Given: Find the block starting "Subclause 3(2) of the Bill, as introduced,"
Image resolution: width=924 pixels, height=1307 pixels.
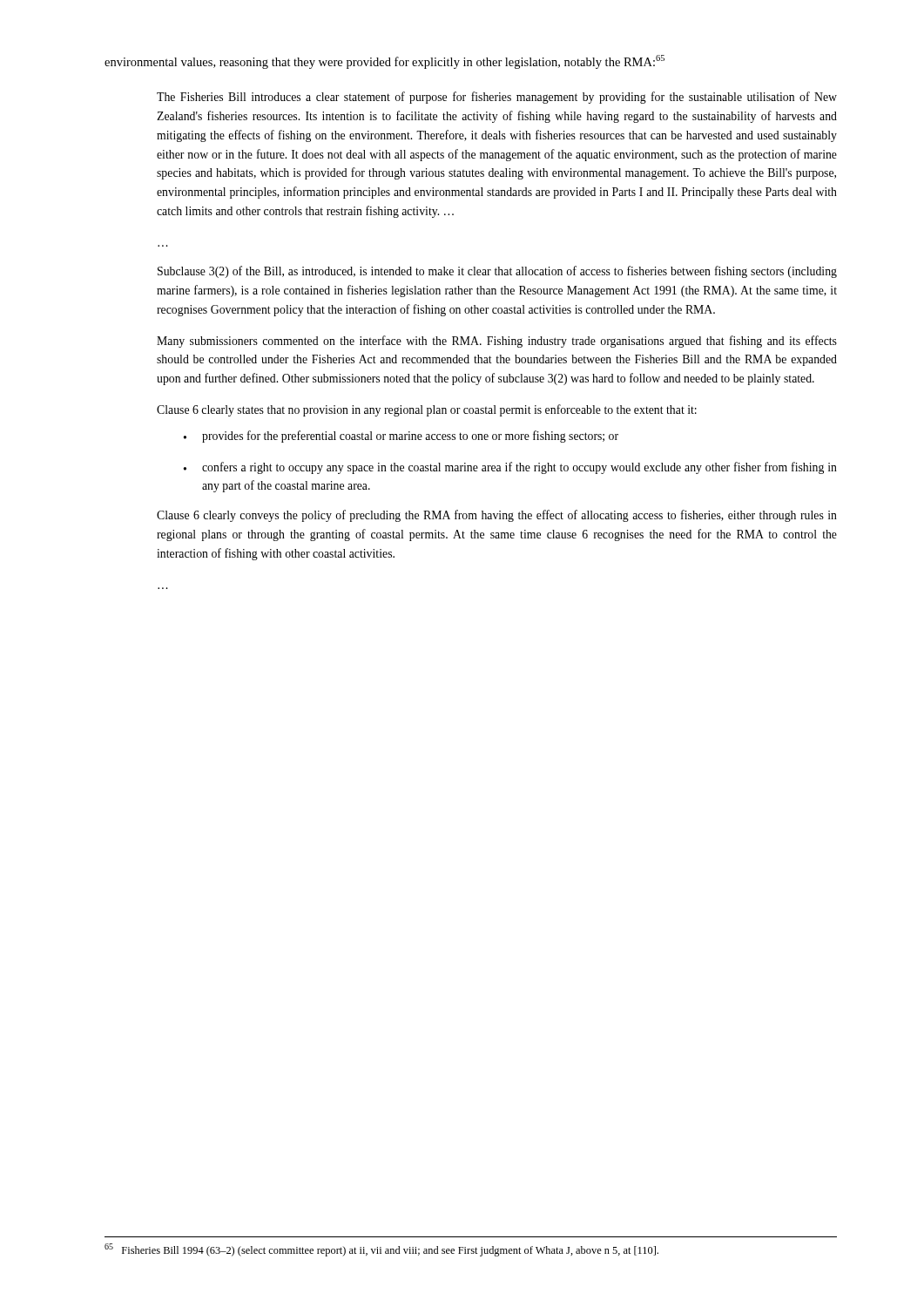Looking at the screenshot, I should [497, 291].
